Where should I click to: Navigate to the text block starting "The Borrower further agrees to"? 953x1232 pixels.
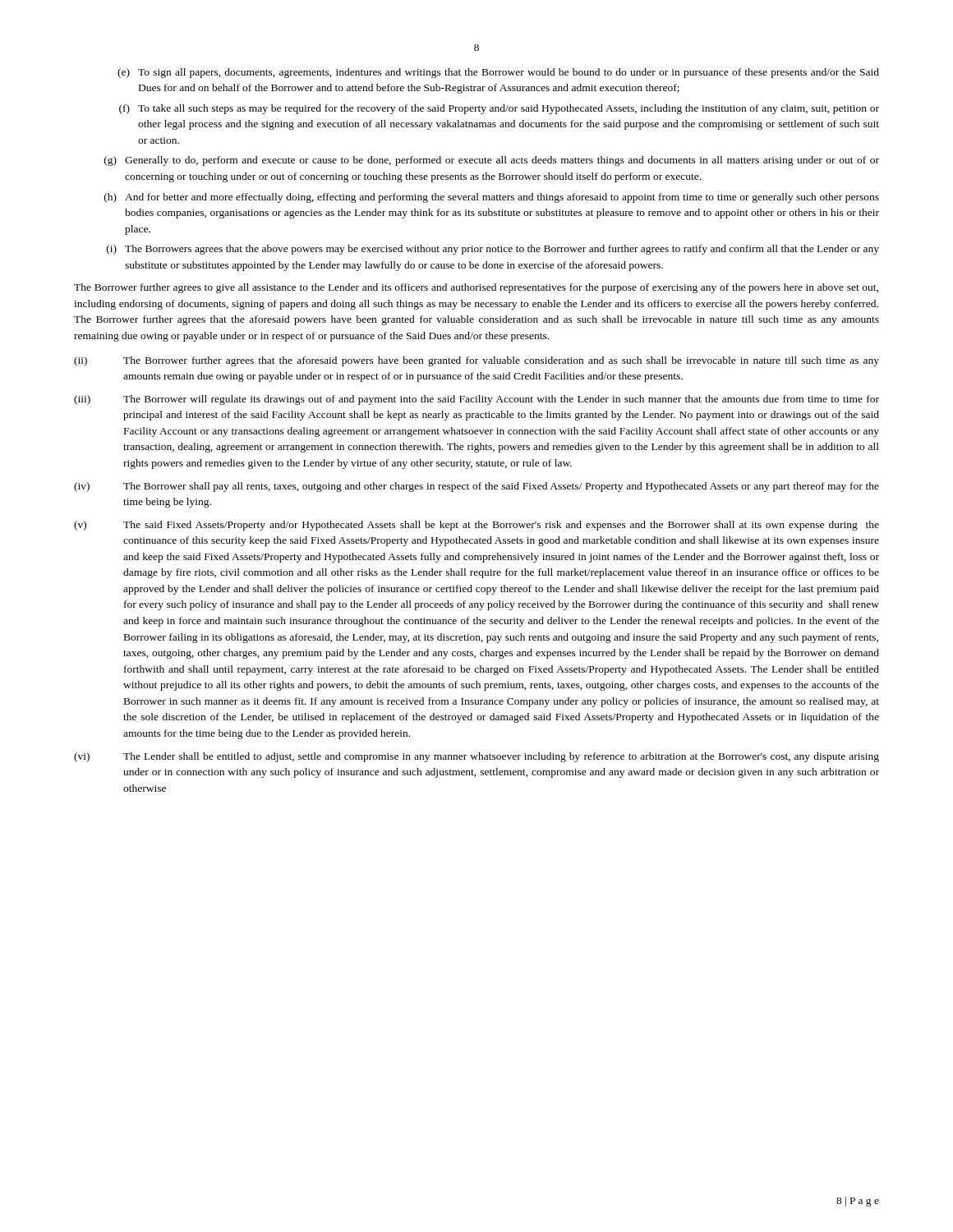pos(476,311)
